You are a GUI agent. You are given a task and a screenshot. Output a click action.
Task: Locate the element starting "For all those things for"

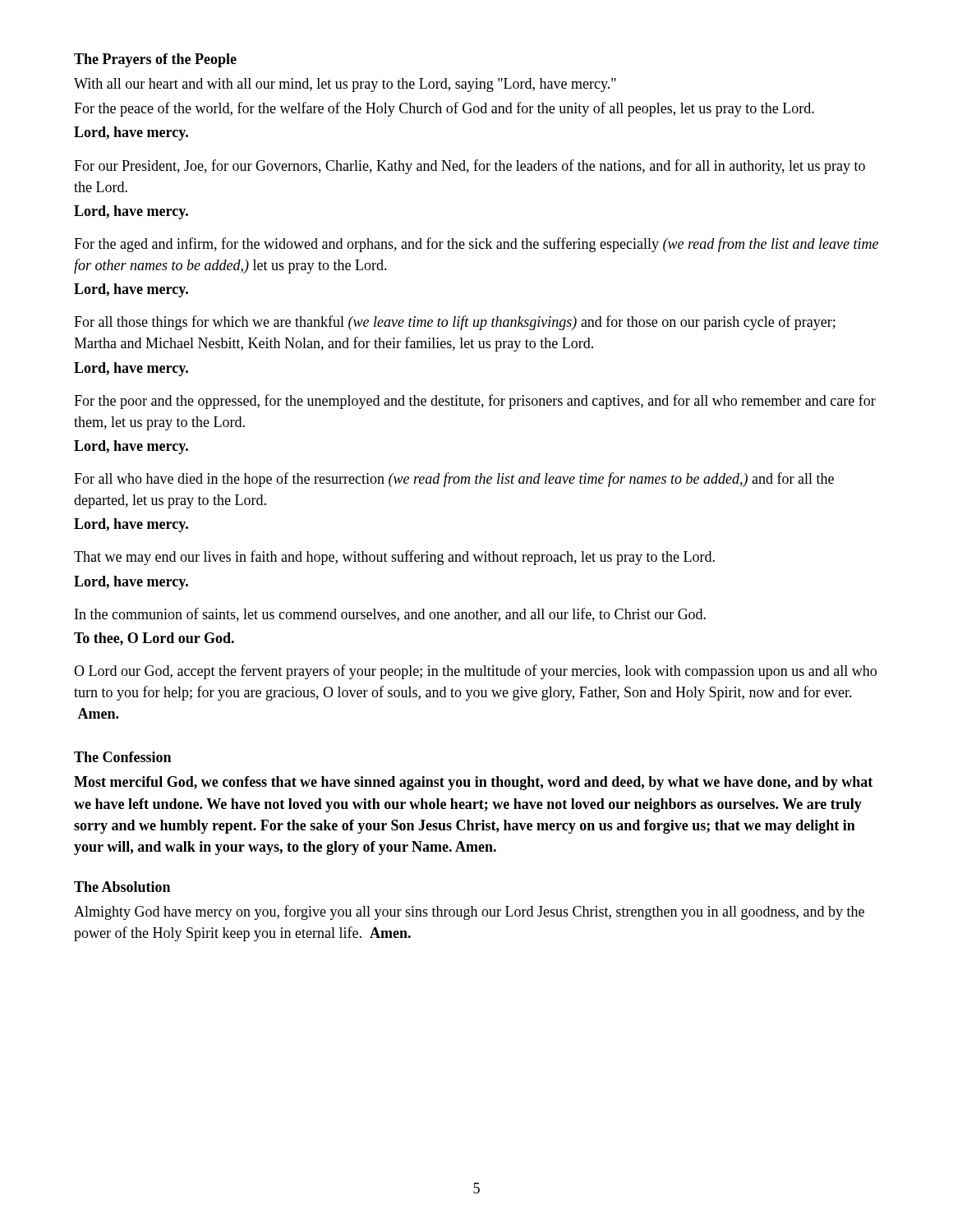457,333
